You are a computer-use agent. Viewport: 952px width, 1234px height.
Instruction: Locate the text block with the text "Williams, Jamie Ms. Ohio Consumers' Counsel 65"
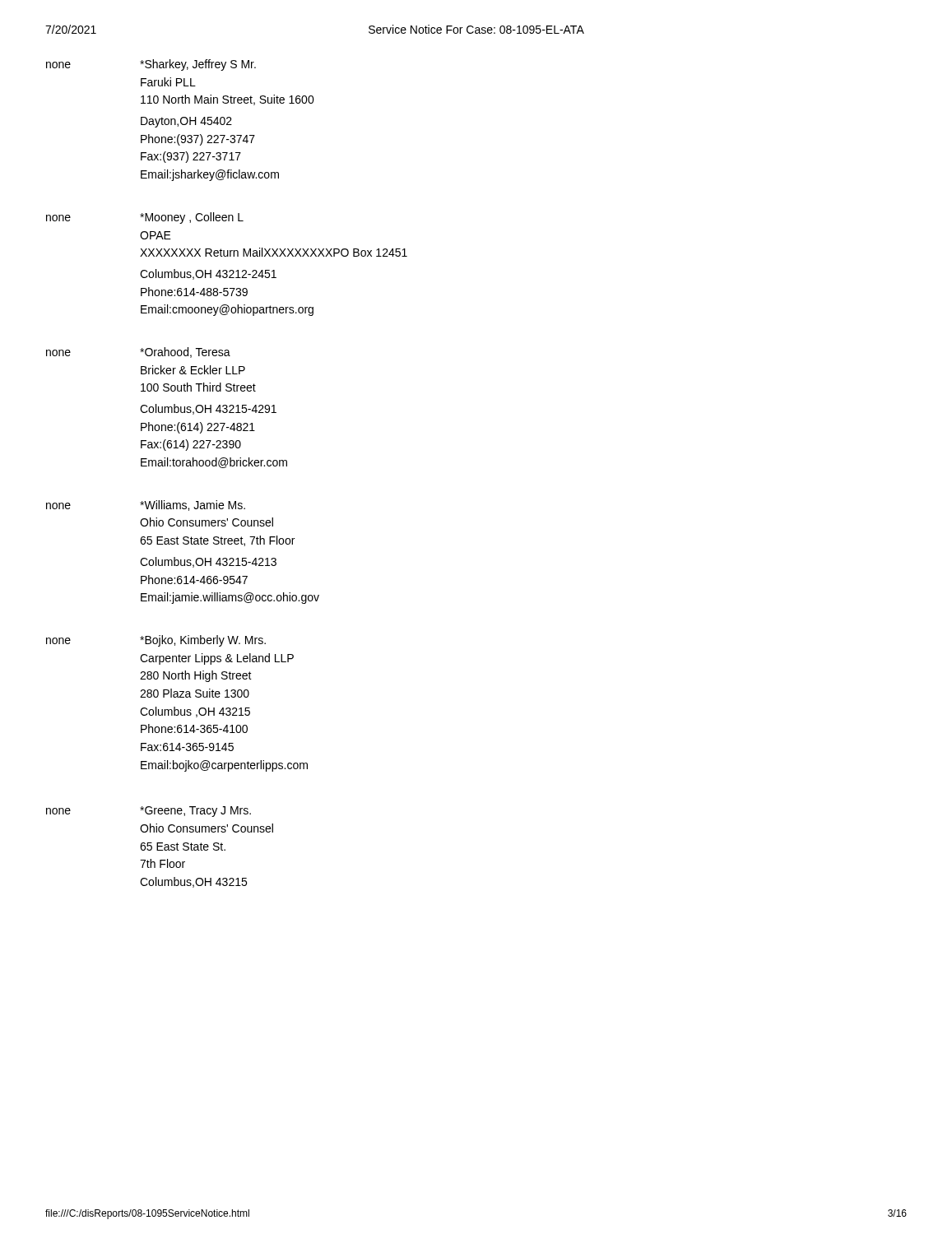click(193, 506)
